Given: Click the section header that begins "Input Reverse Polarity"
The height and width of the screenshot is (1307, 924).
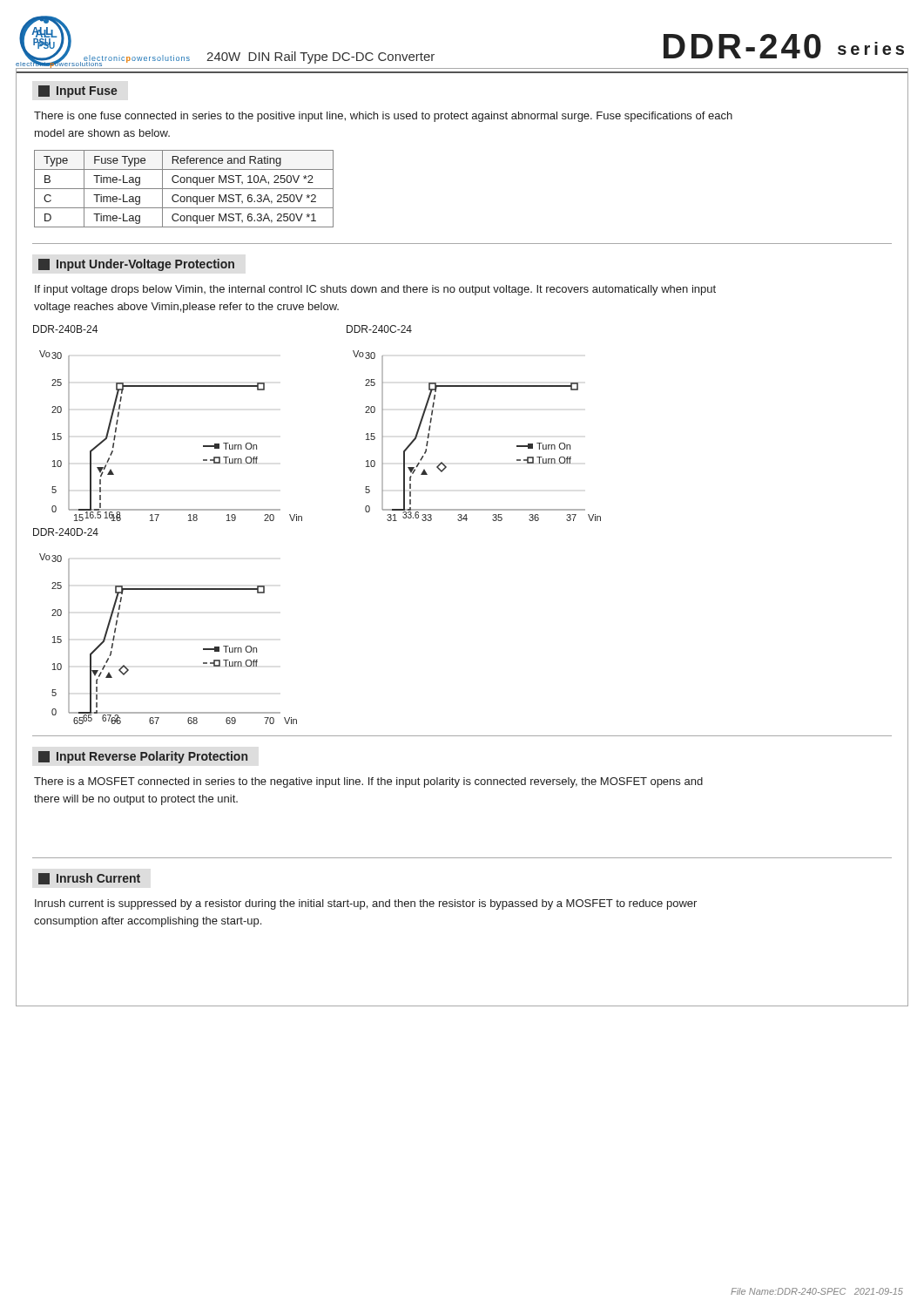Looking at the screenshot, I should coord(143,756).
